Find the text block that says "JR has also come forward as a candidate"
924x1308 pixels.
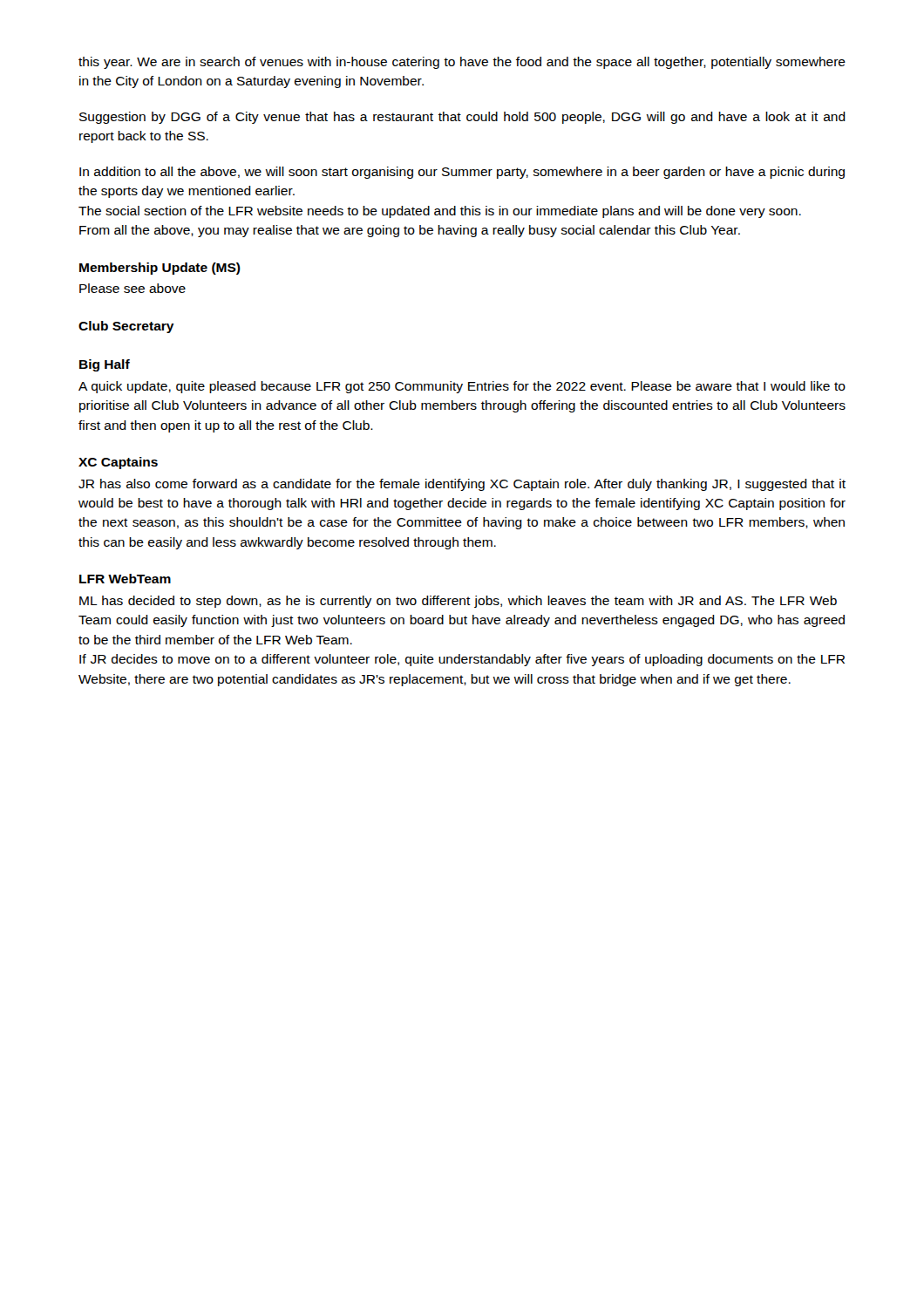[462, 512]
